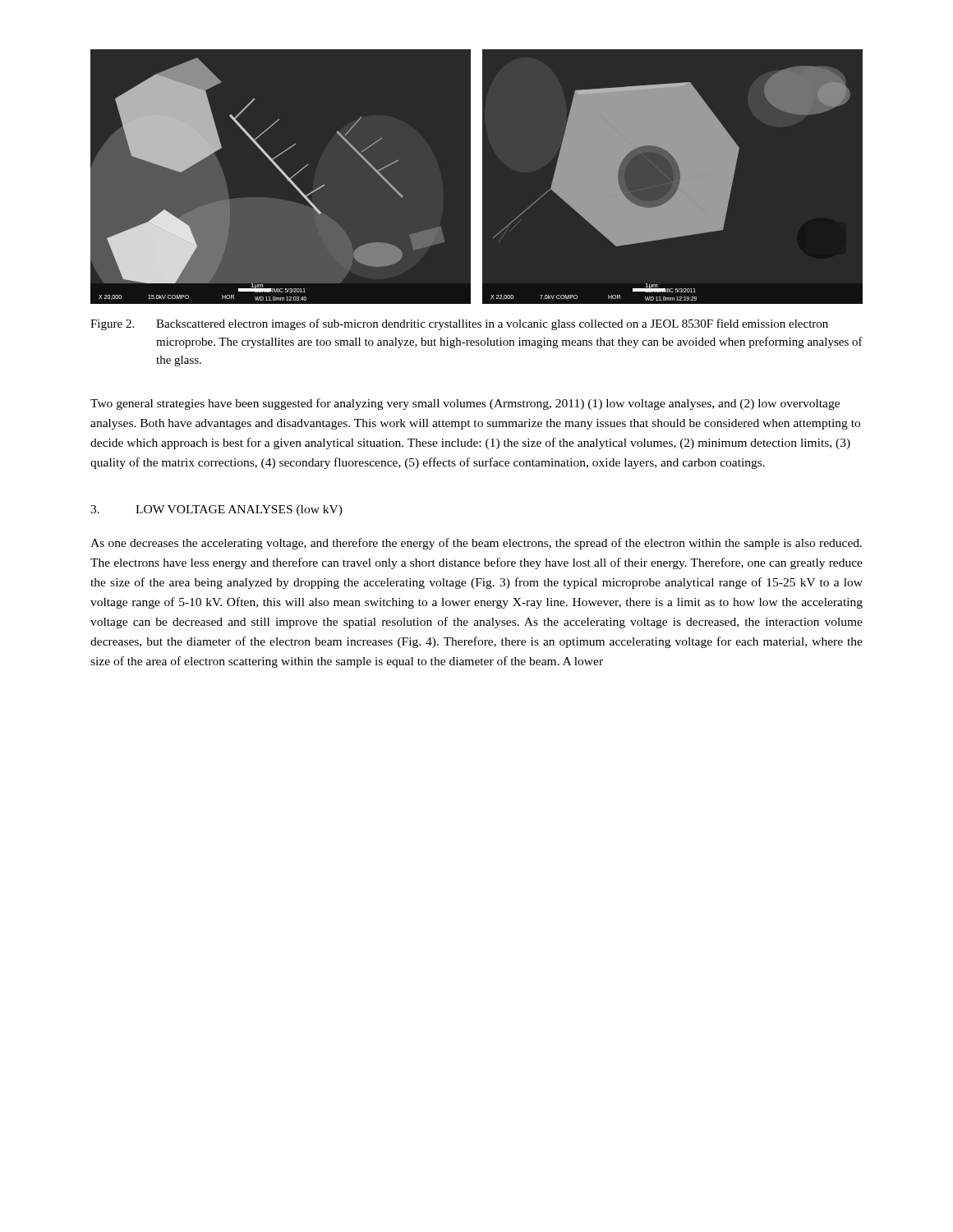The height and width of the screenshot is (1232, 953).
Task: Select the section header
Action: 216,509
